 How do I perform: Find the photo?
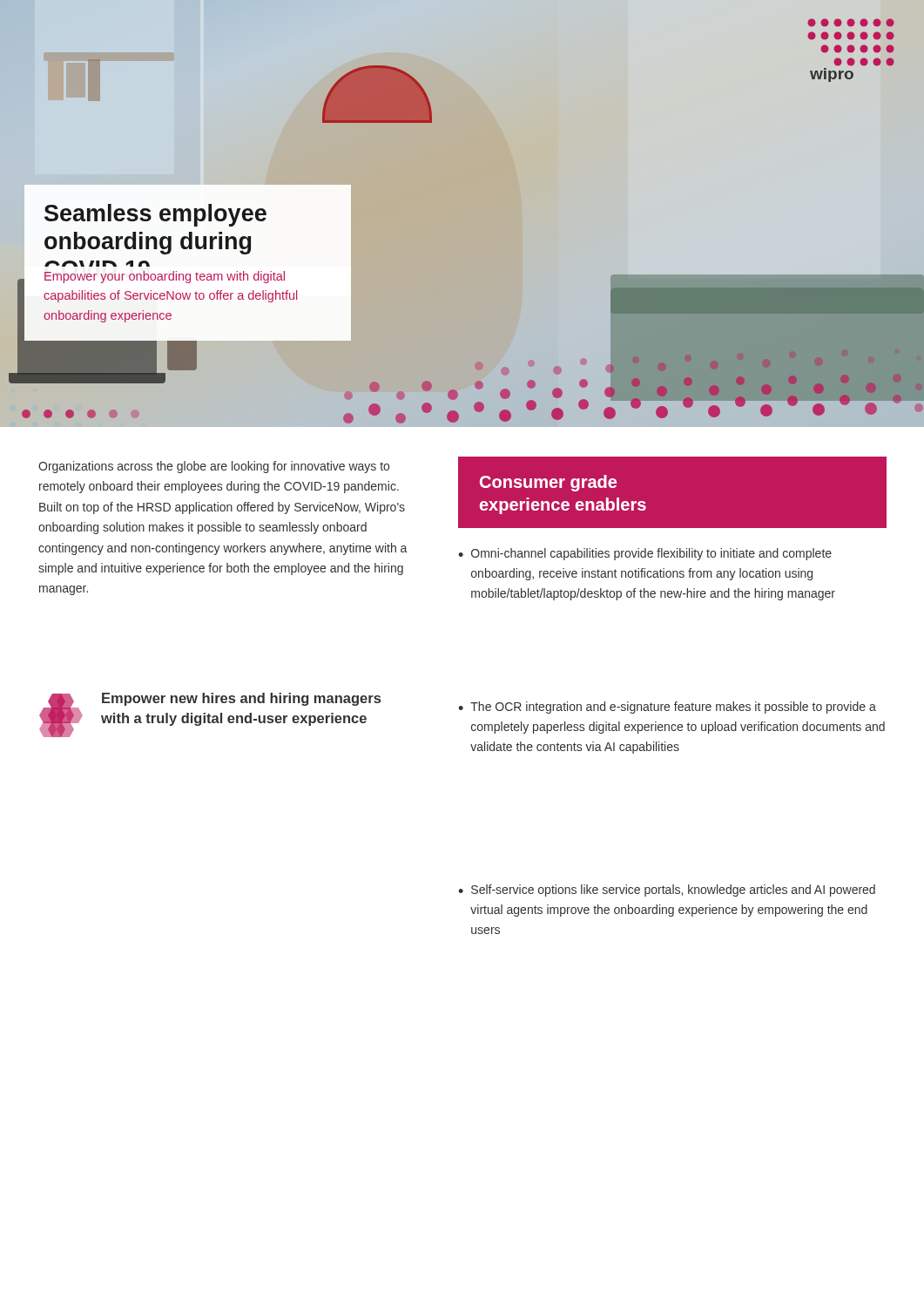[x=462, y=213]
